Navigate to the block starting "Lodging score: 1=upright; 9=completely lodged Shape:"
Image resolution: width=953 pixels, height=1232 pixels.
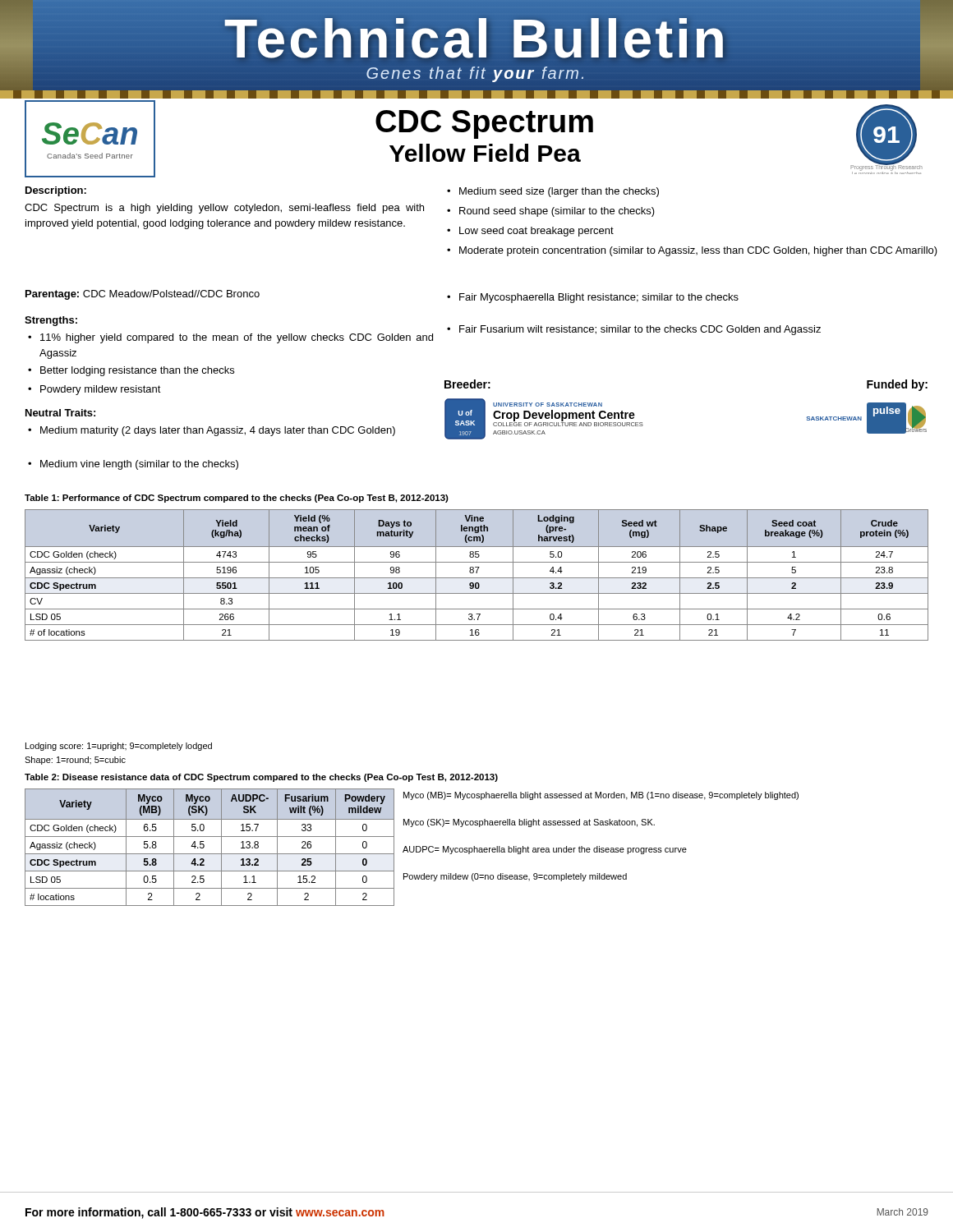click(x=119, y=753)
